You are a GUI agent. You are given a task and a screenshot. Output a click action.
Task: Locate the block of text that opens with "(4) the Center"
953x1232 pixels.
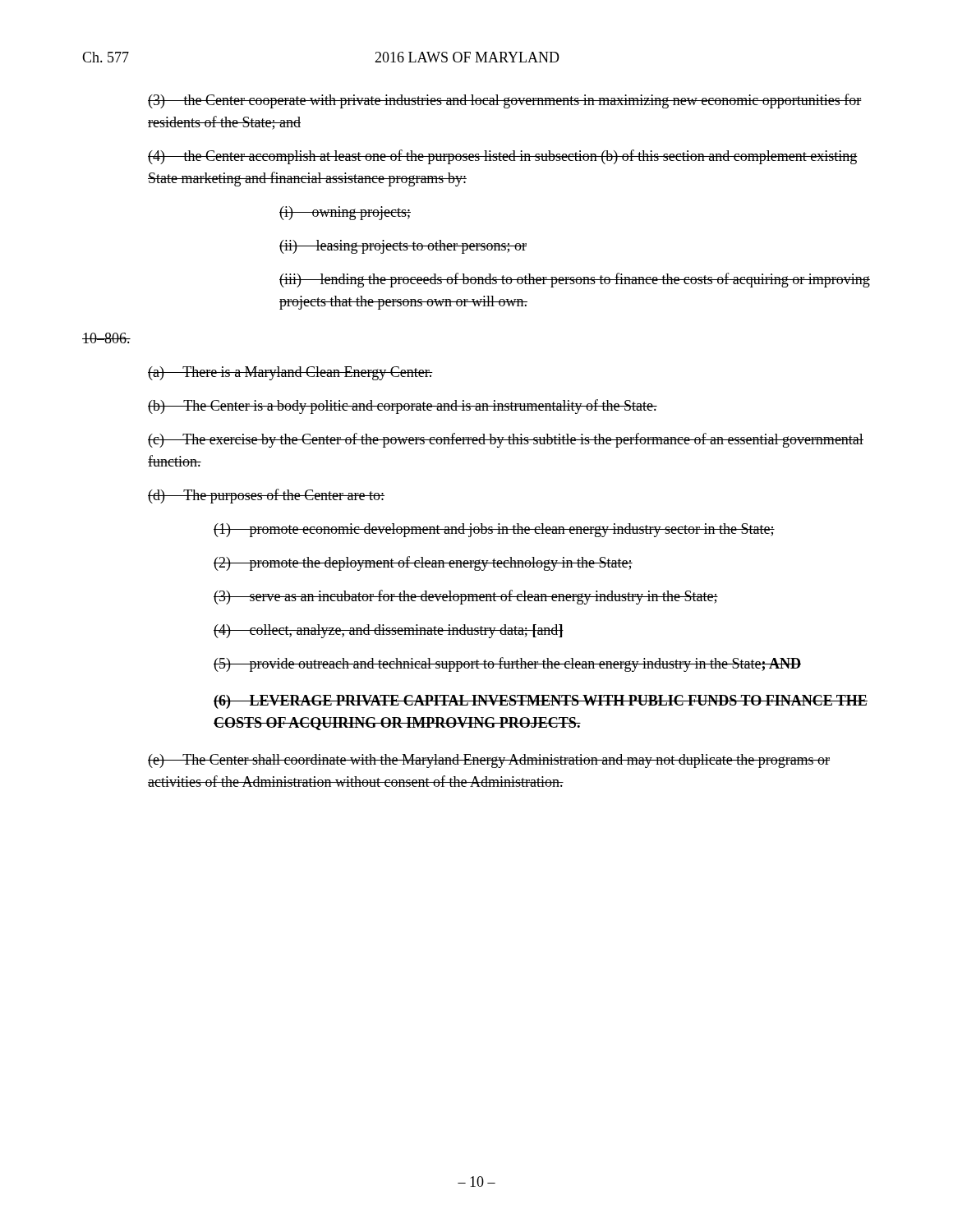point(503,167)
